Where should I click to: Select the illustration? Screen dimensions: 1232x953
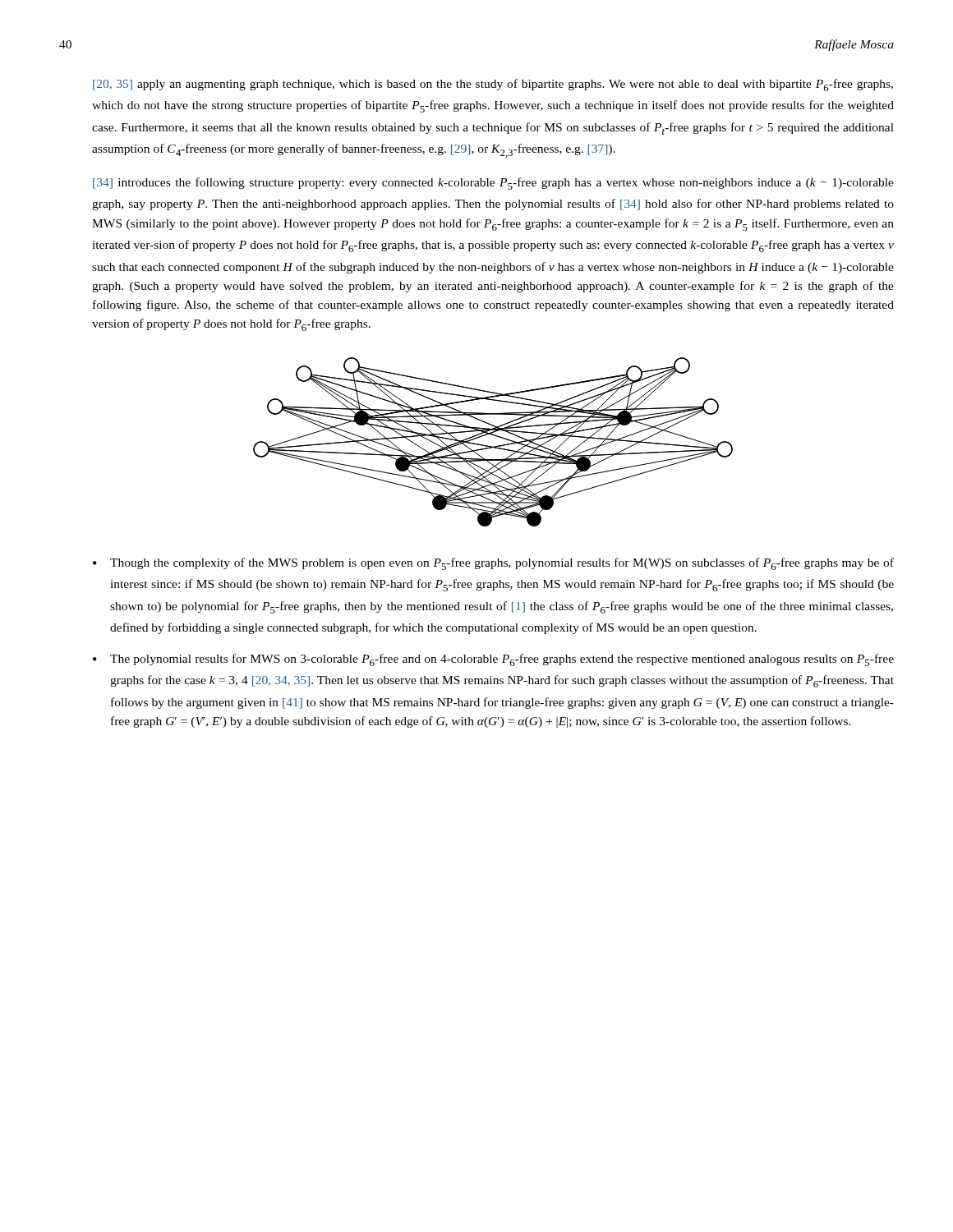[493, 448]
